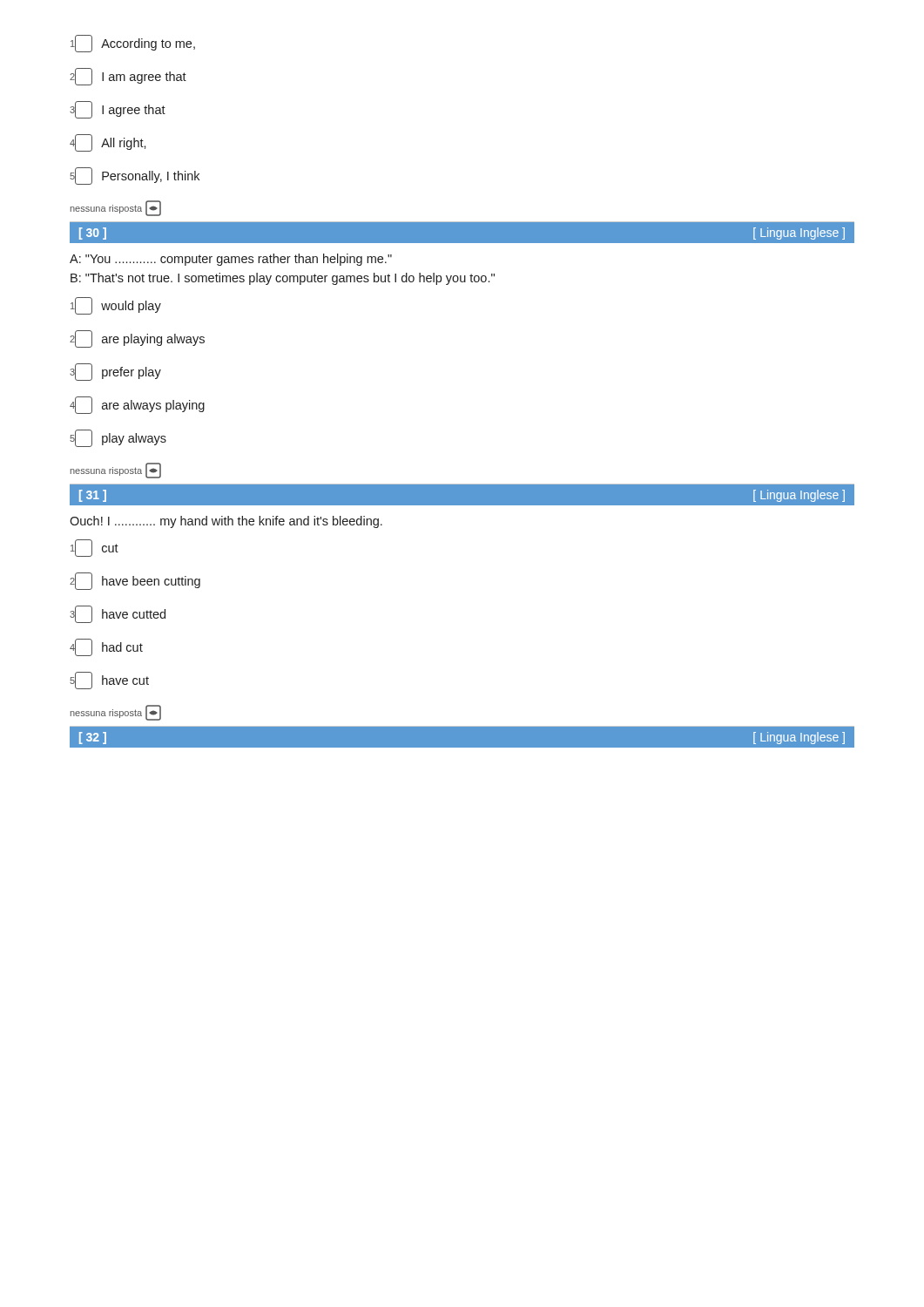Viewport: 924px width, 1307px height.
Task: Point to "3 have cutted"
Action: (x=118, y=614)
